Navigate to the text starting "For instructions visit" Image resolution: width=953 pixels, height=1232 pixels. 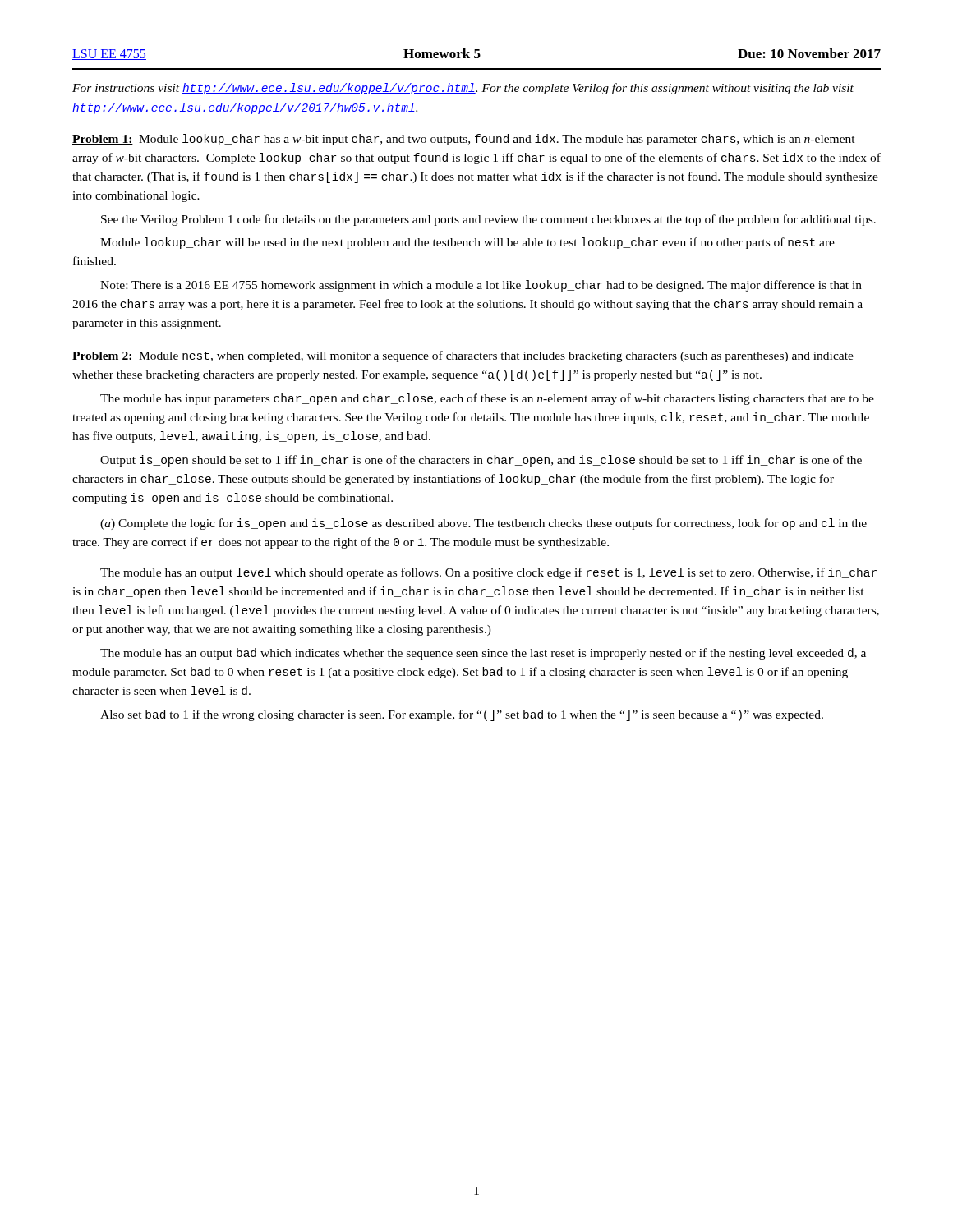coord(463,98)
